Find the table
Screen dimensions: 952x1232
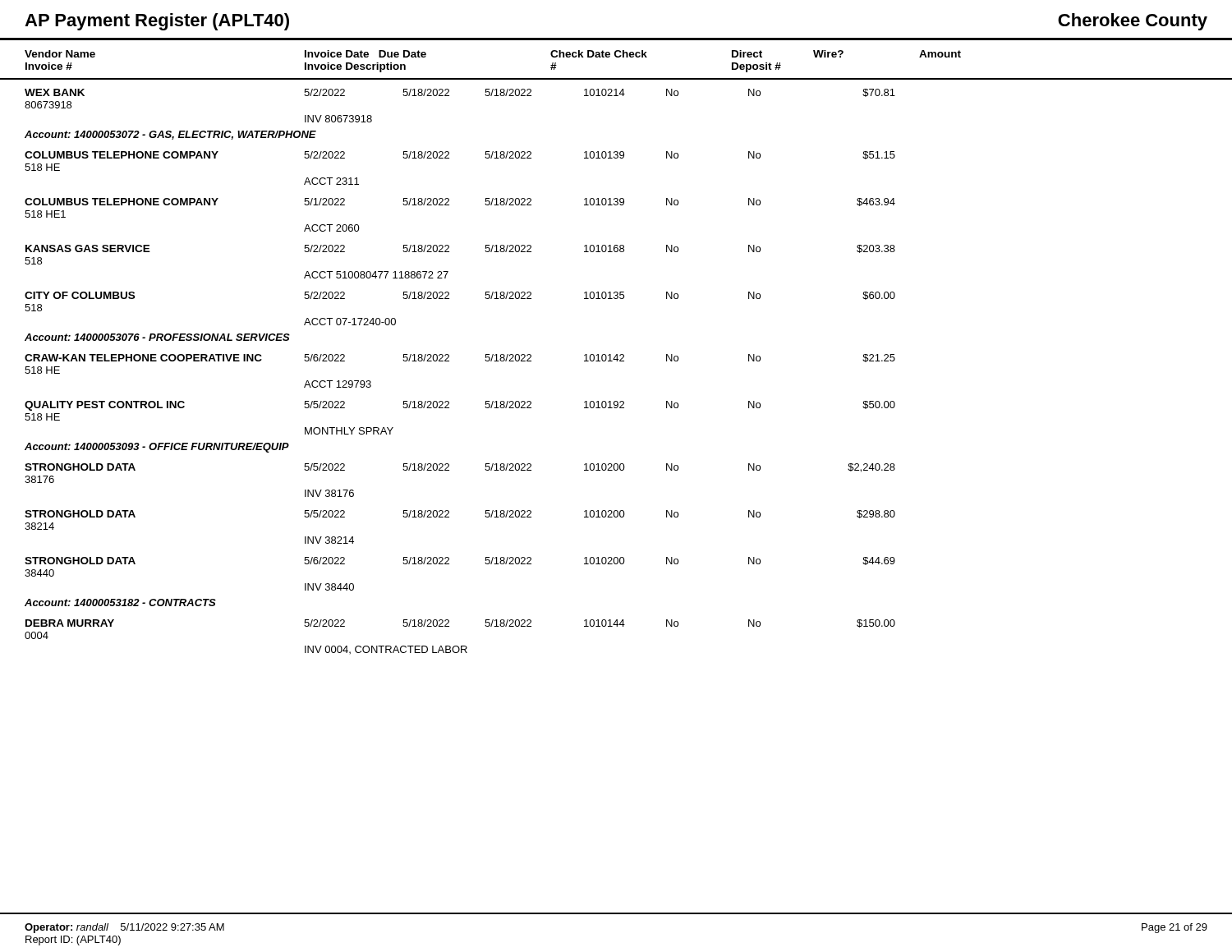(616, 370)
